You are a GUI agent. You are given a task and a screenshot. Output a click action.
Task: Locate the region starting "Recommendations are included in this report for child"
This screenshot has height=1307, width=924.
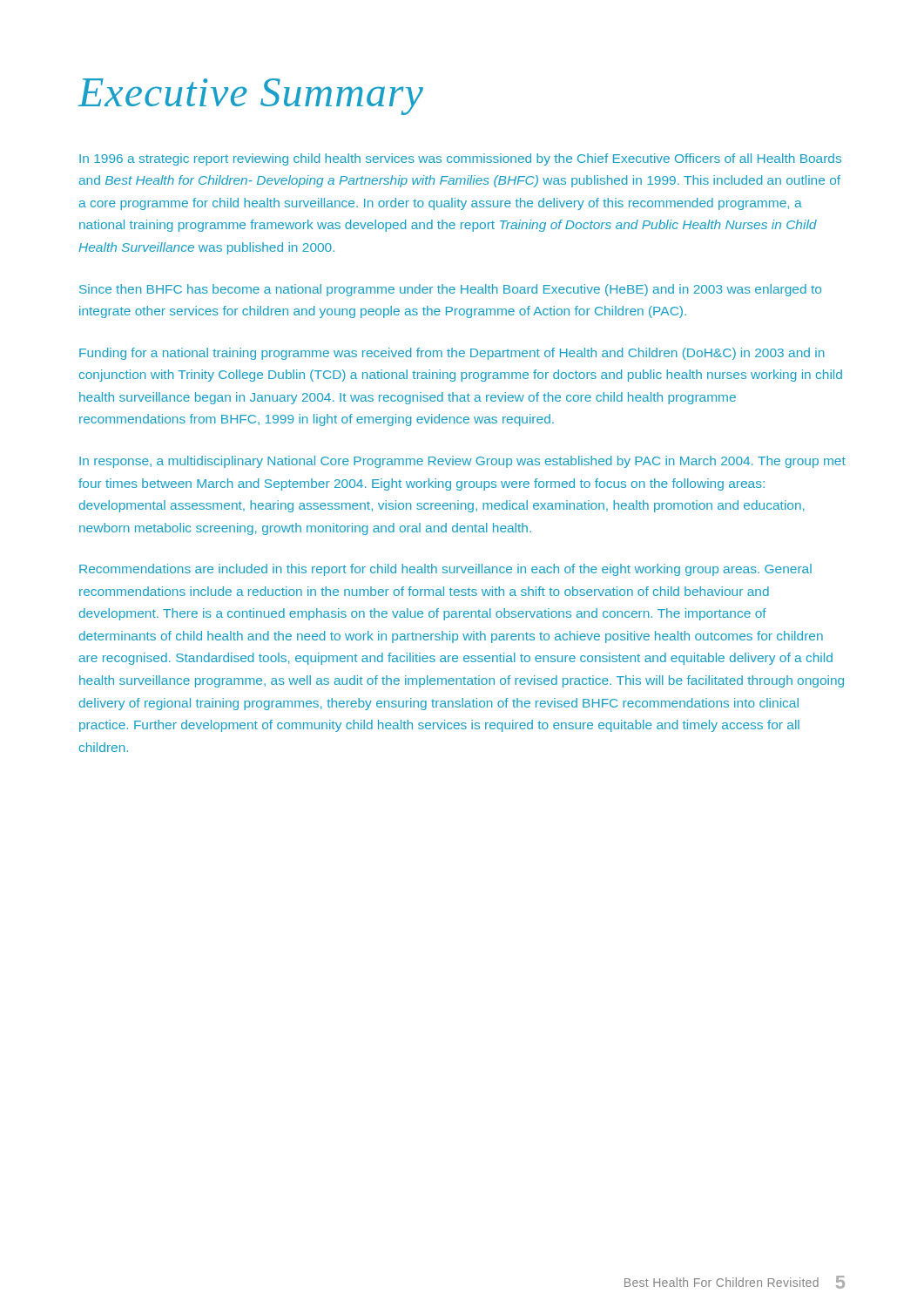pos(462,658)
